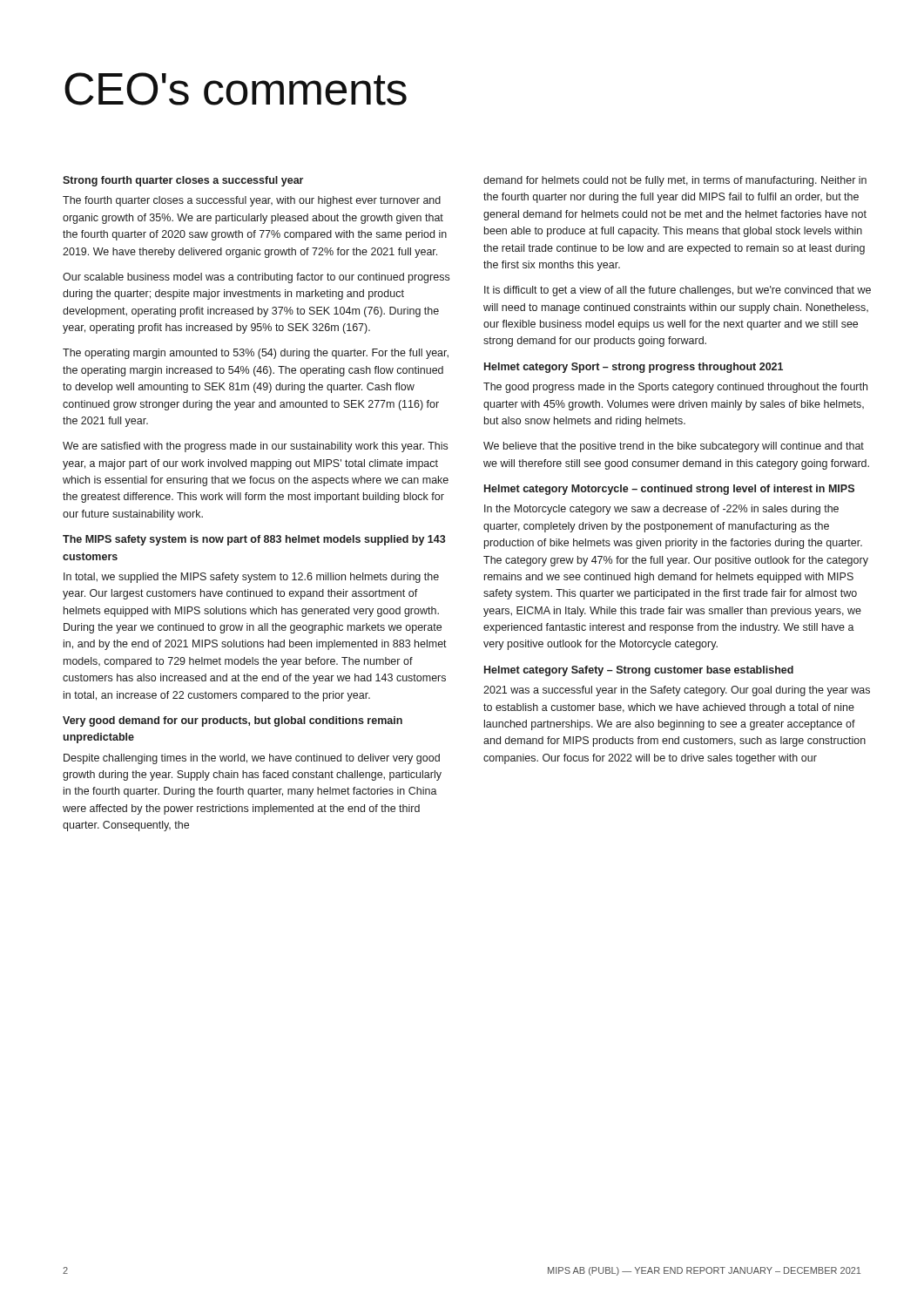Locate the section header that reads "Strong fourth quarter"
The height and width of the screenshot is (1307, 924).
(183, 180)
